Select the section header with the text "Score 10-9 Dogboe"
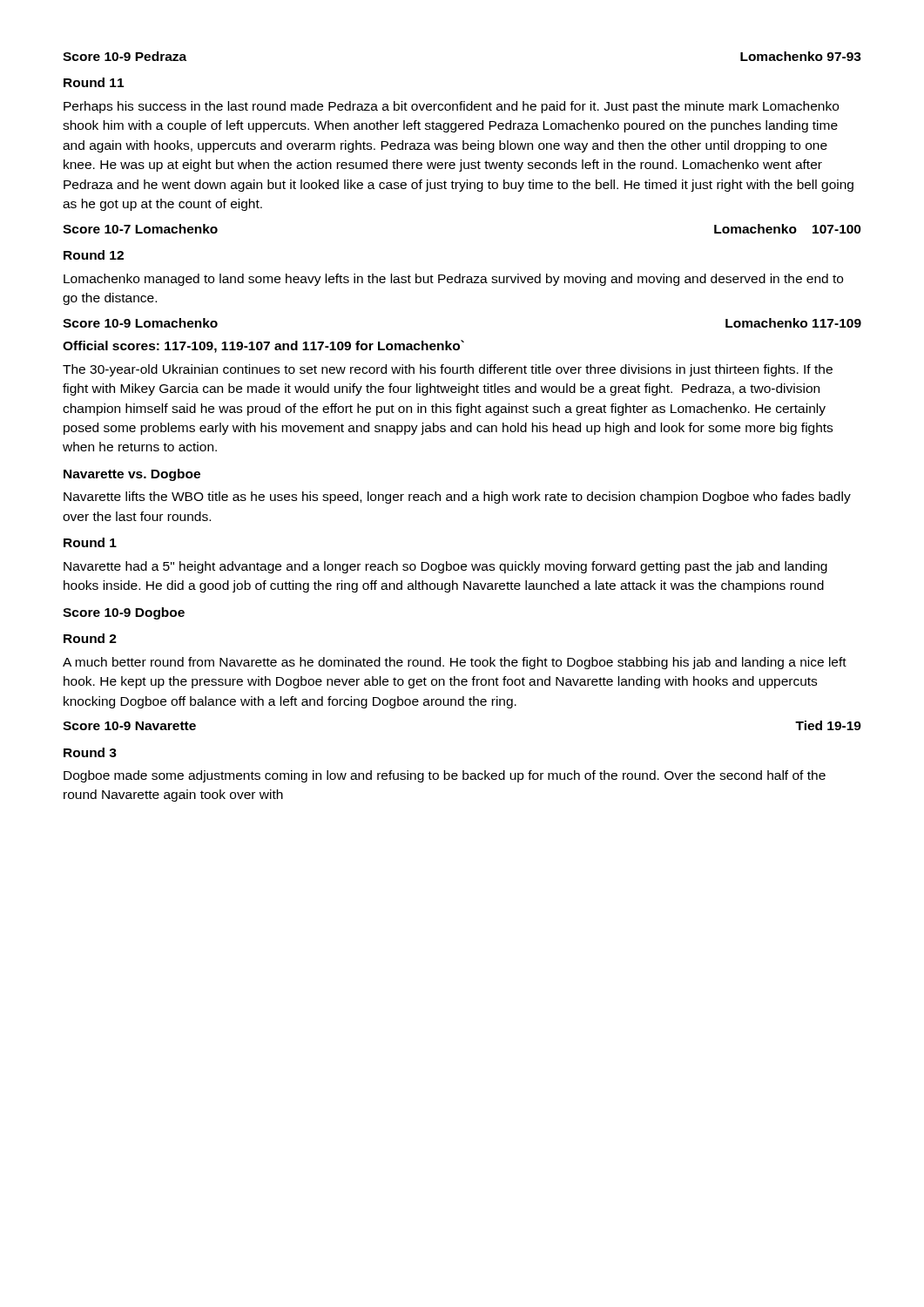 [124, 612]
